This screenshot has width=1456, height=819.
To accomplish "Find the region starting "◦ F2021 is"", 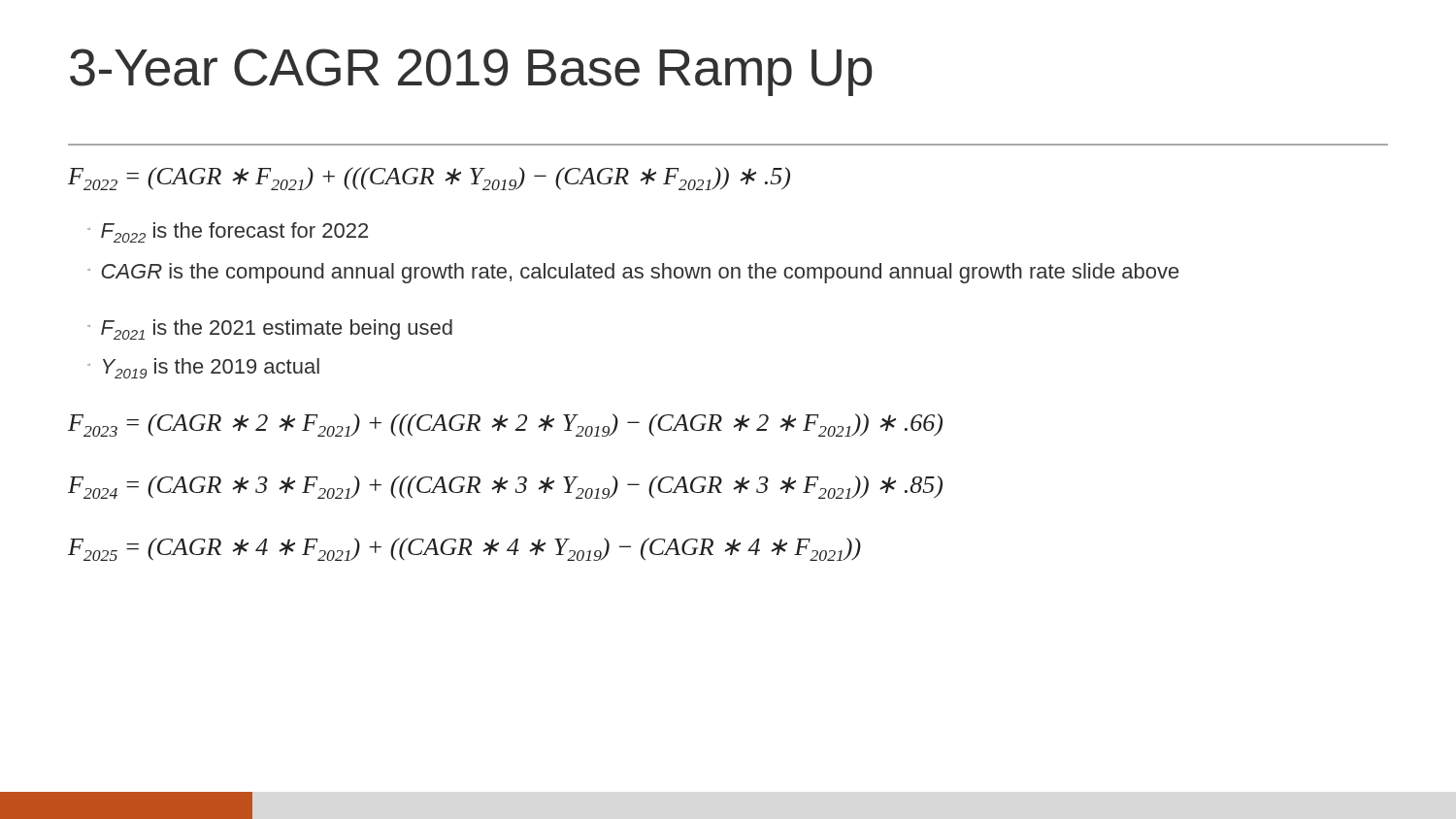I will [x=270, y=329].
